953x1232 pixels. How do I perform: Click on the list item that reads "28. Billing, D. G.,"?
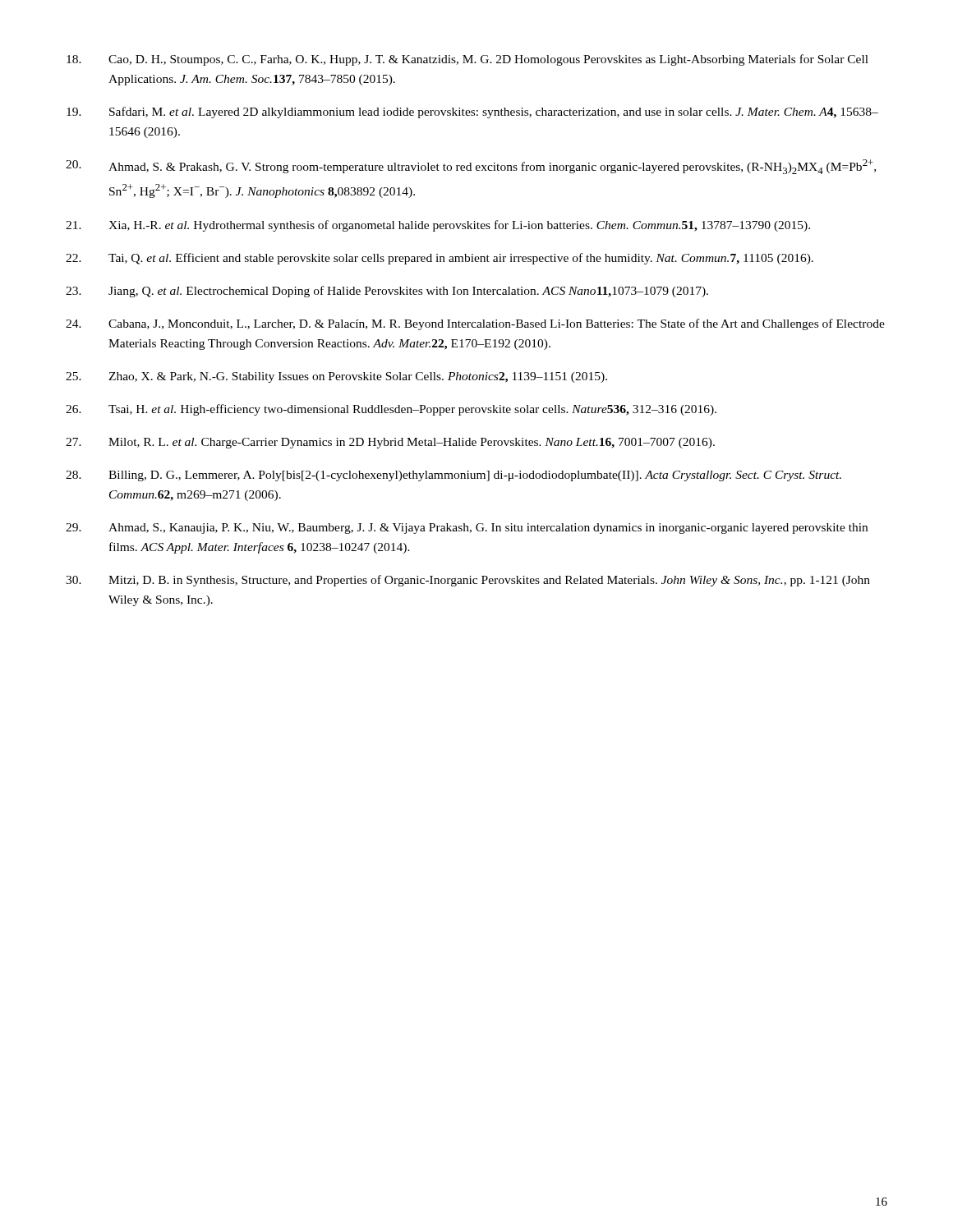click(x=476, y=484)
